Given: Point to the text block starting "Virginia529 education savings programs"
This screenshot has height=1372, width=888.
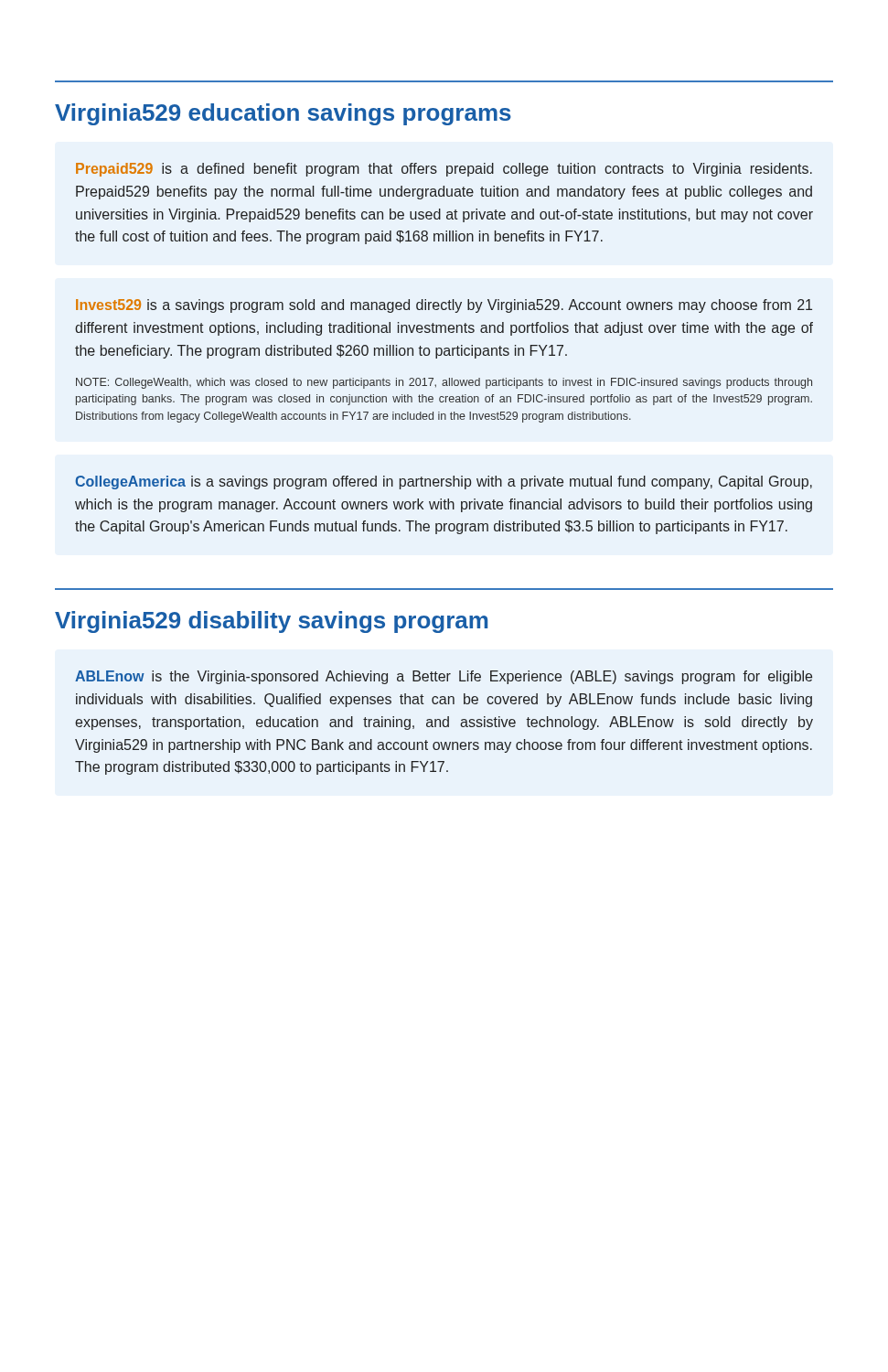Looking at the screenshot, I should pyautogui.click(x=283, y=113).
